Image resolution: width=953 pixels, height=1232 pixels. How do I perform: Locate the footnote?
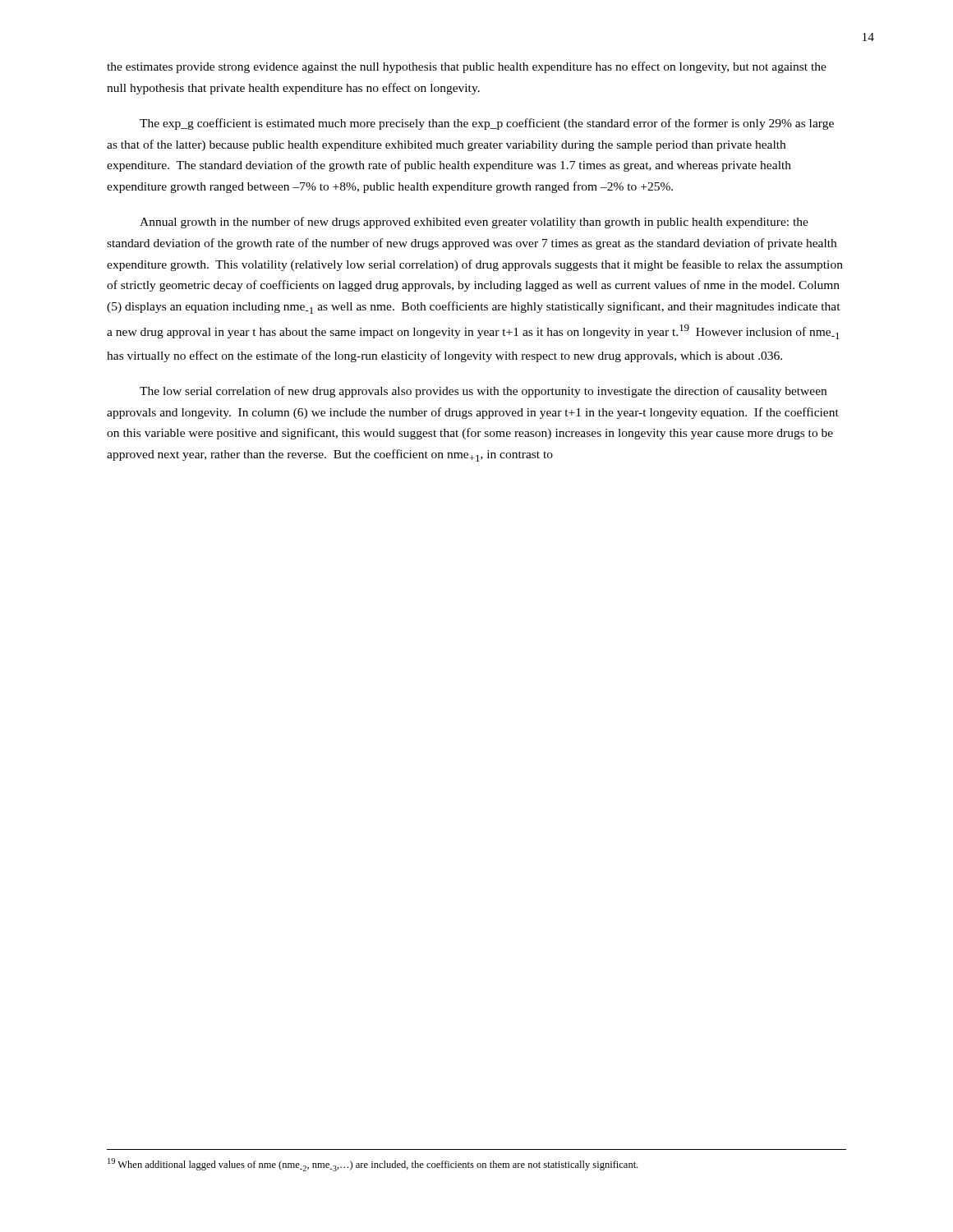click(x=373, y=1164)
